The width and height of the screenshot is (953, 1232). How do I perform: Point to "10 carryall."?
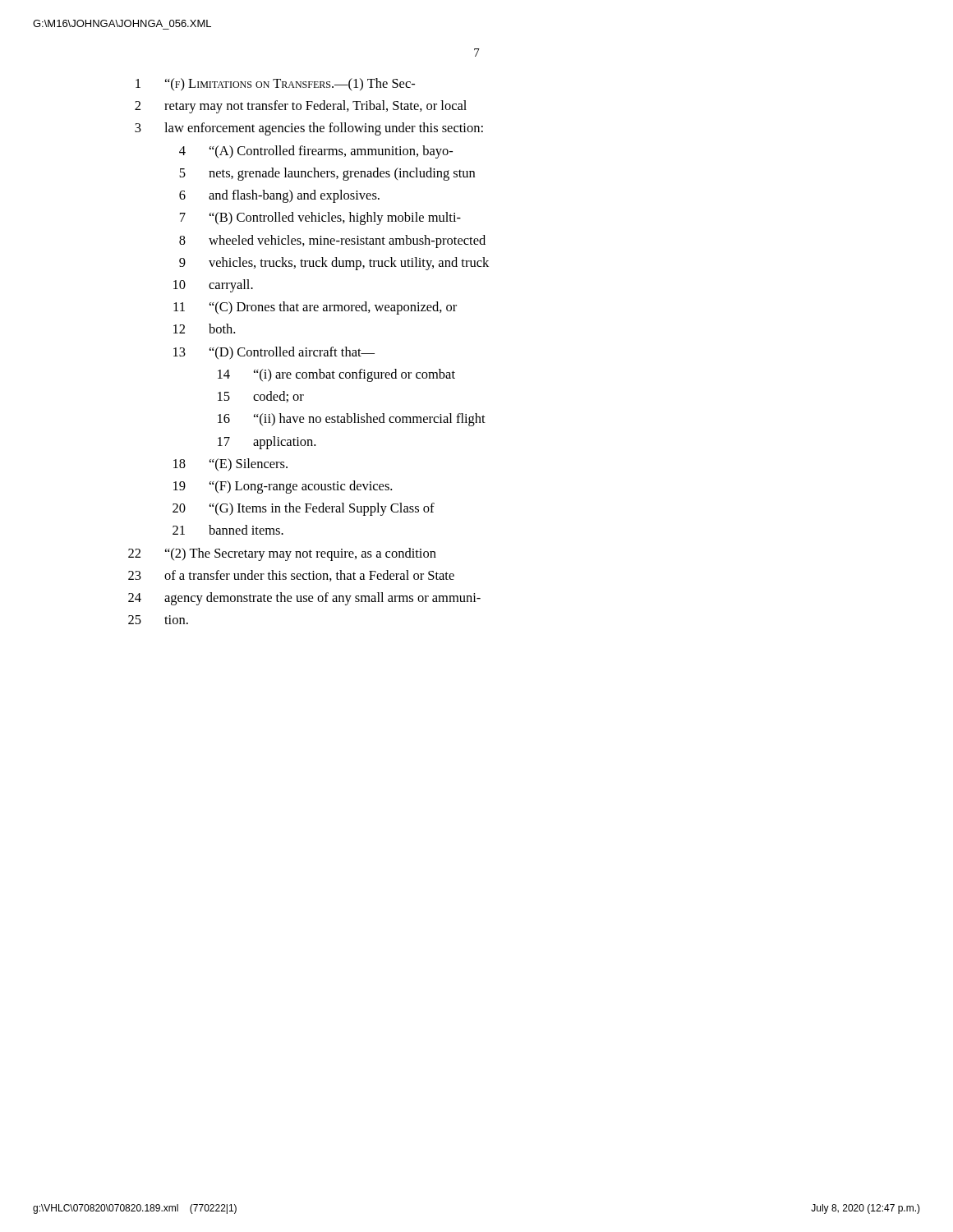pos(202,285)
